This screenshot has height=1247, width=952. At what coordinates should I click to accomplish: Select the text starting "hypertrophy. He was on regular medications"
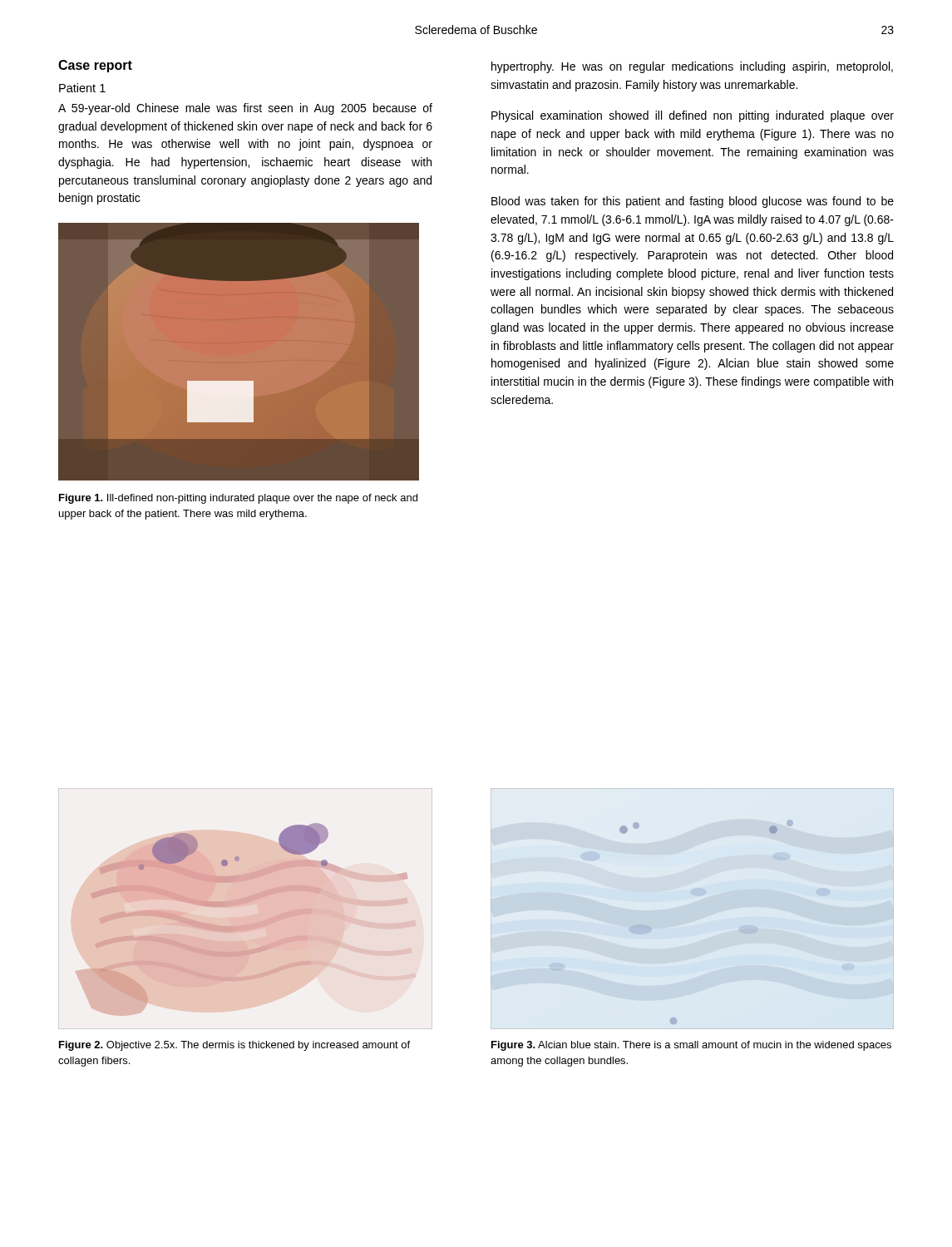692,76
